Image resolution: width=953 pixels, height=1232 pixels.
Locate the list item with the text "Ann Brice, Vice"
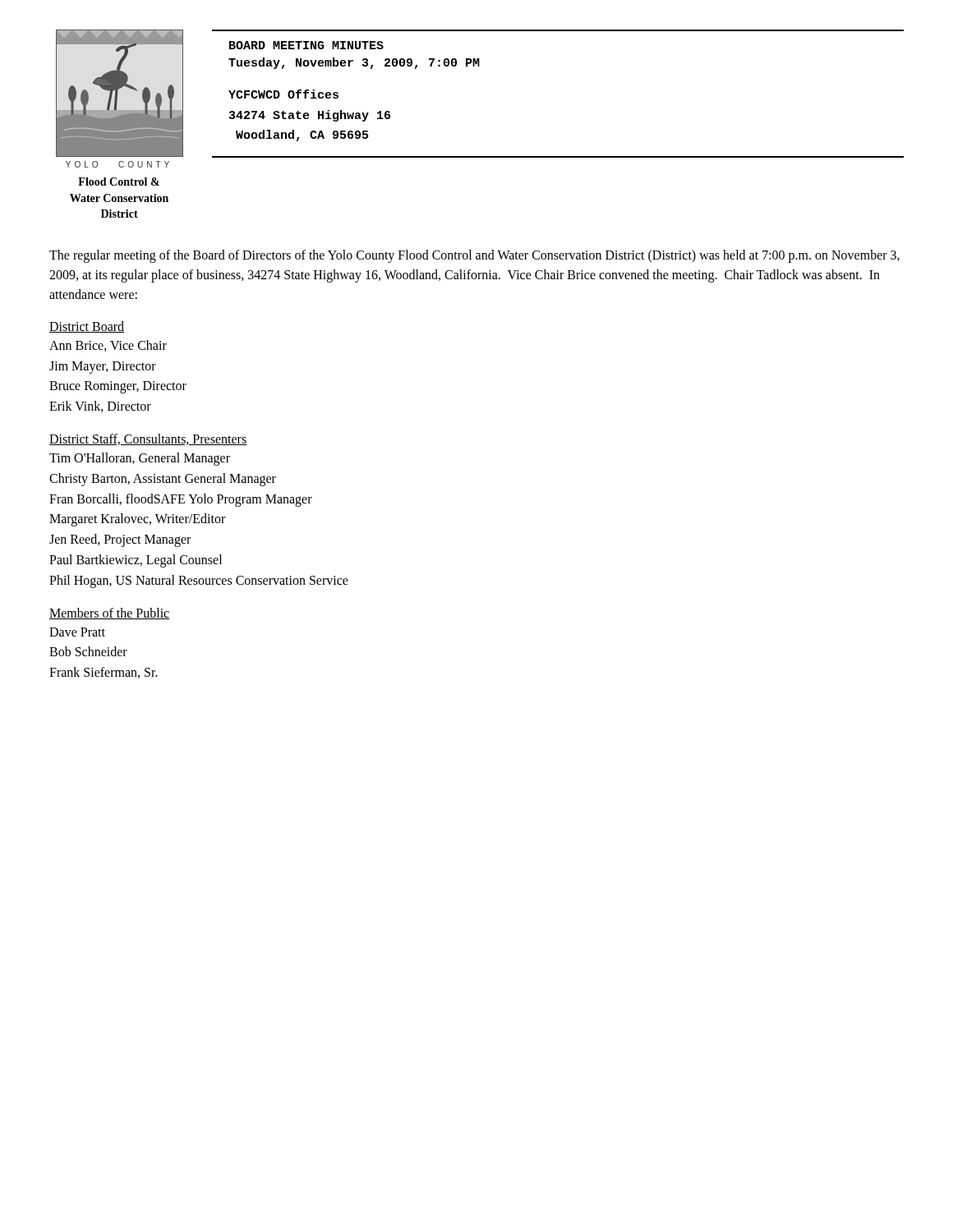tap(108, 345)
